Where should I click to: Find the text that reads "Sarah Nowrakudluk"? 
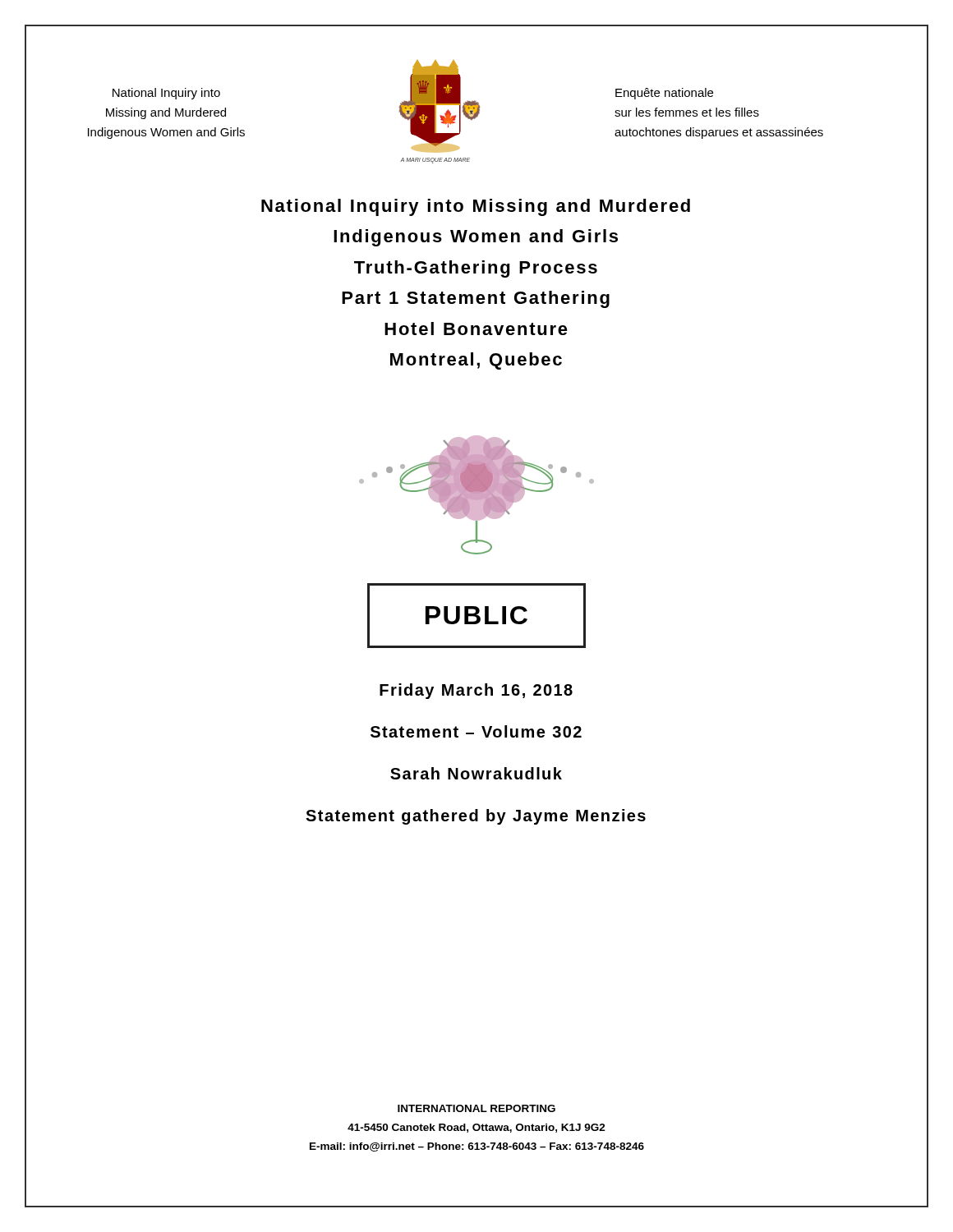click(x=476, y=774)
